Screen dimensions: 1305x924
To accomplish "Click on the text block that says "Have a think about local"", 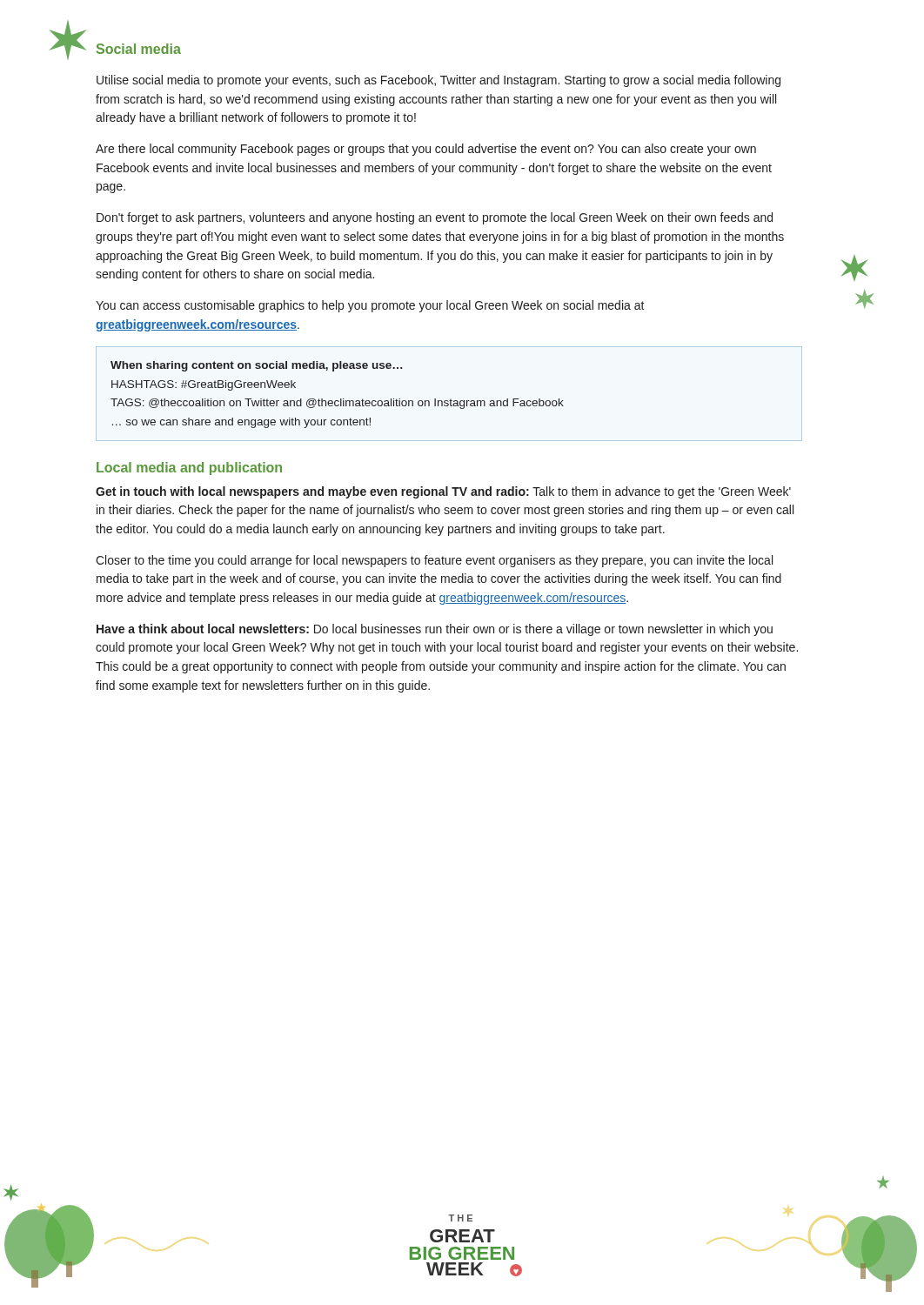I will tap(447, 657).
